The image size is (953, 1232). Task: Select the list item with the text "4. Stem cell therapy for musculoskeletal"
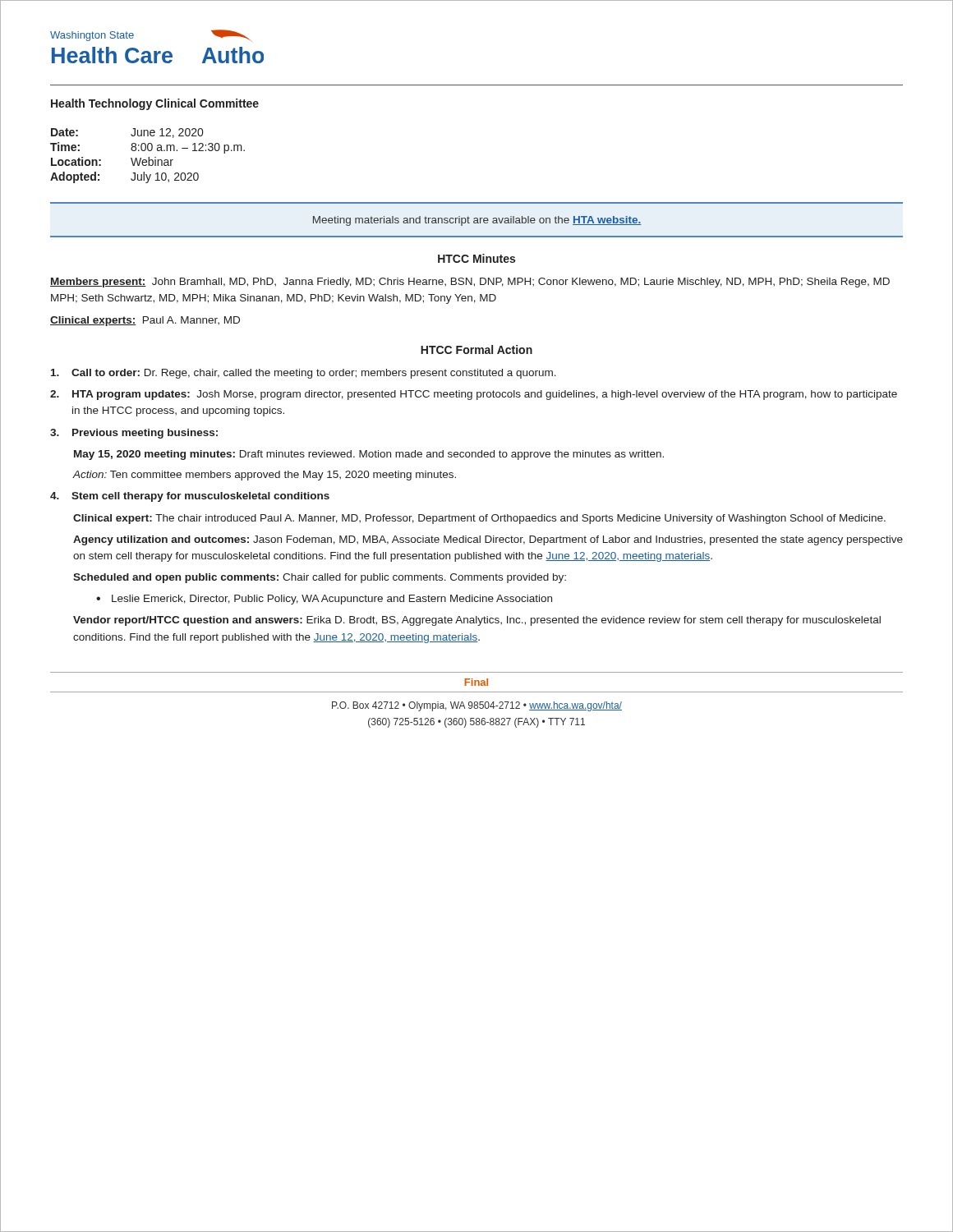click(x=190, y=497)
